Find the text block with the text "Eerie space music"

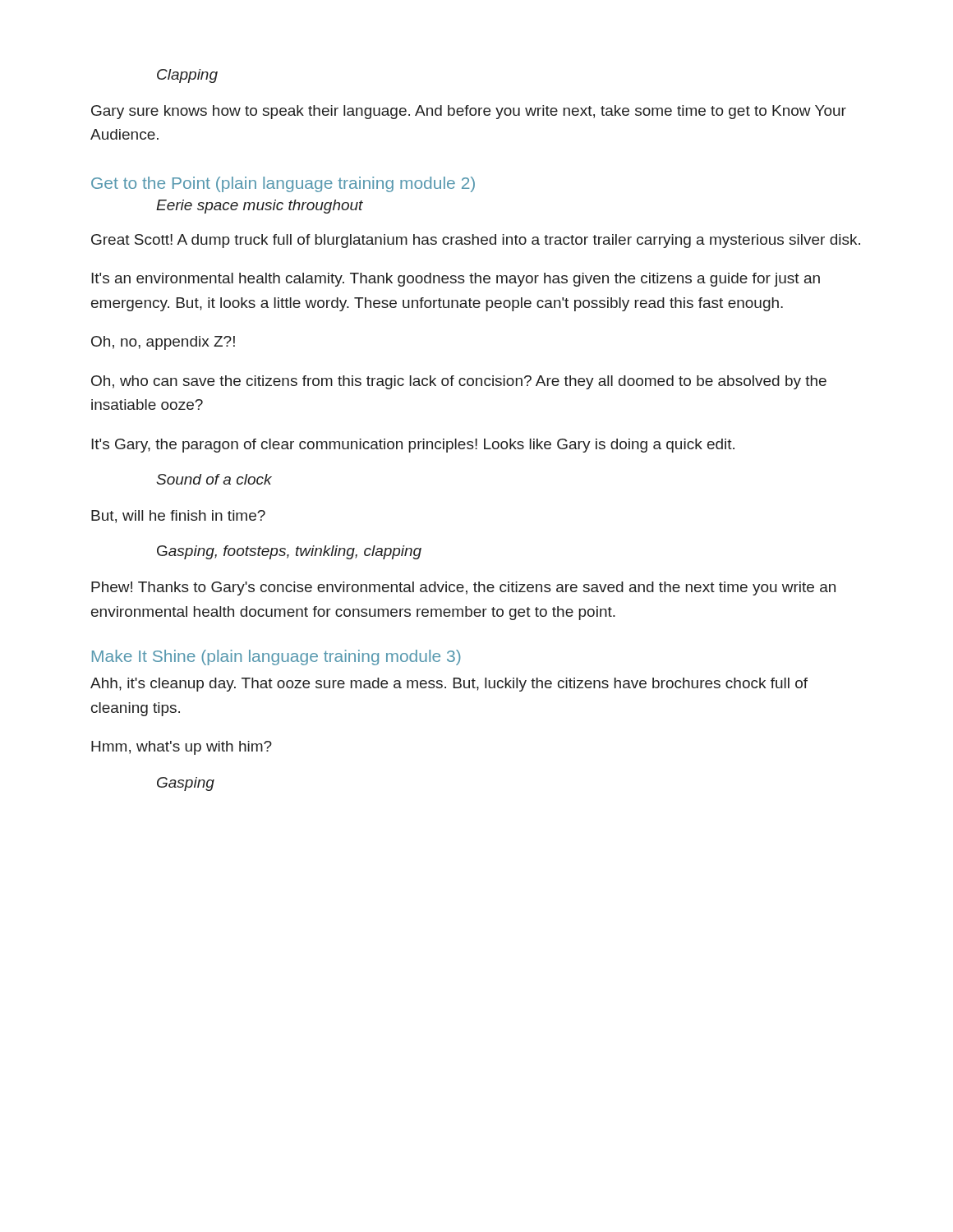click(x=259, y=205)
